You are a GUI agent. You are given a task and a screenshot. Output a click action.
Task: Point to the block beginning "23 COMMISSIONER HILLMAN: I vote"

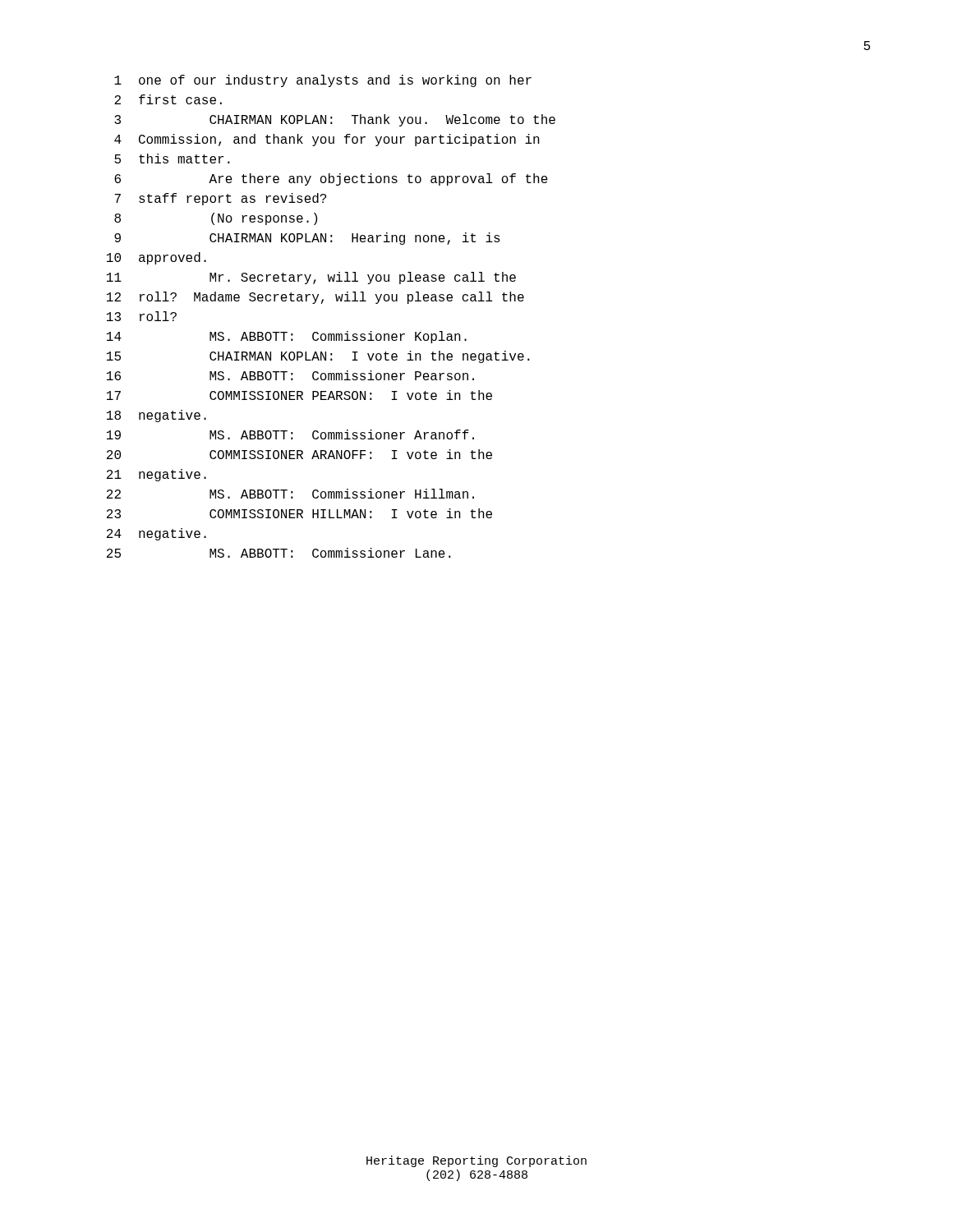476,515
